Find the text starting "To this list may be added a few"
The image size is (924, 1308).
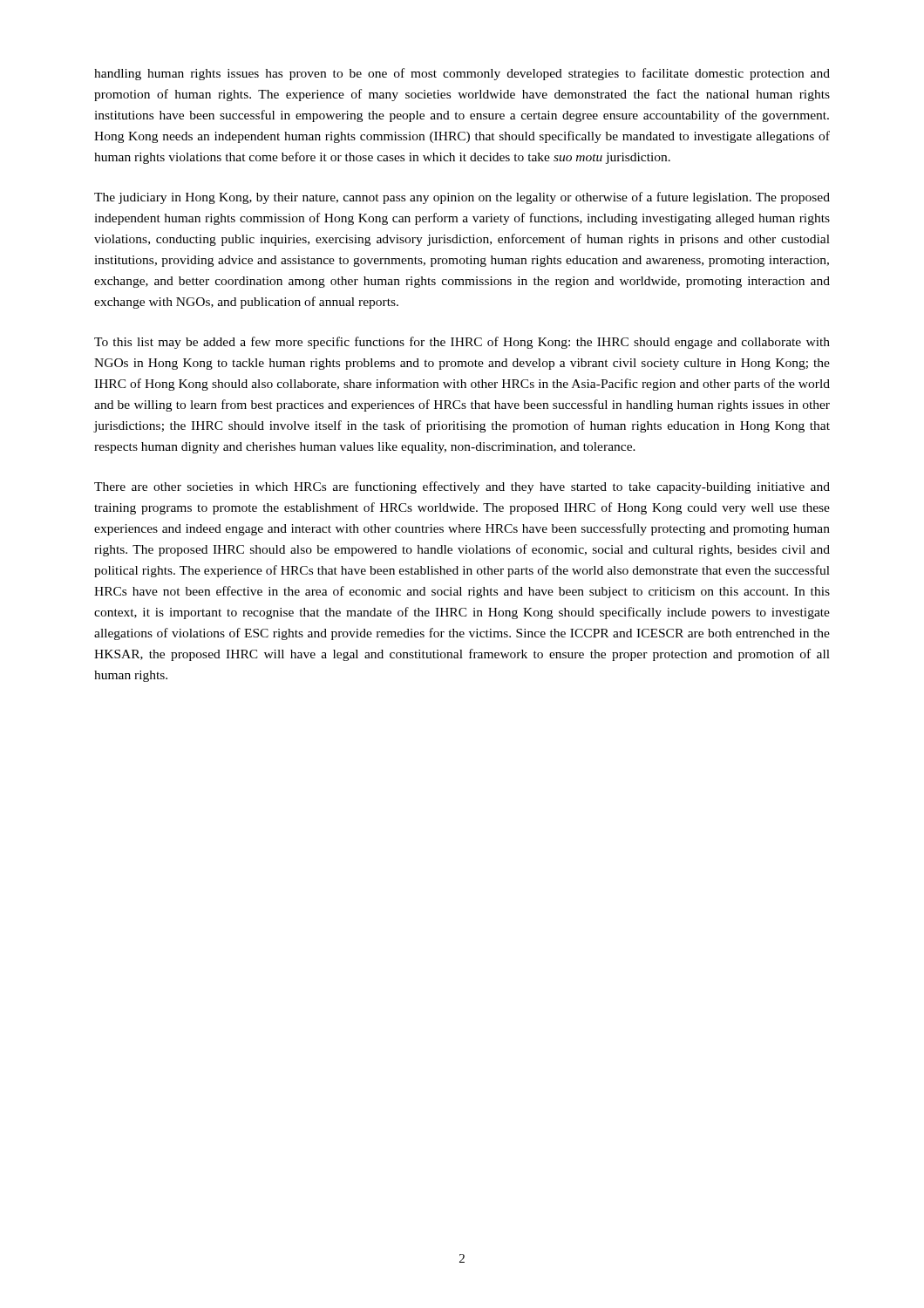pos(462,394)
